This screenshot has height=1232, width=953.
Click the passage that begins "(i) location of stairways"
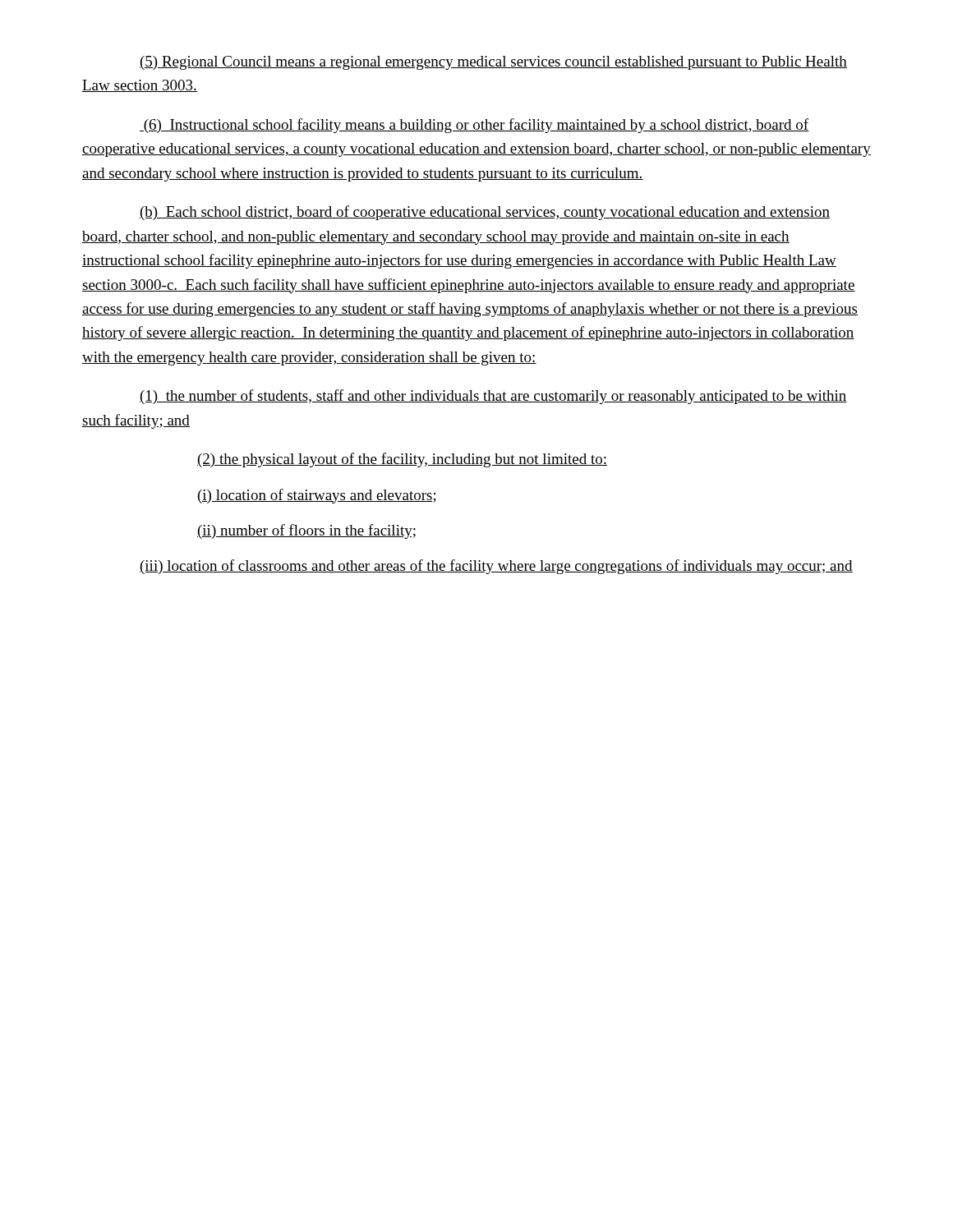pyautogui.click(x=317, y=496)
